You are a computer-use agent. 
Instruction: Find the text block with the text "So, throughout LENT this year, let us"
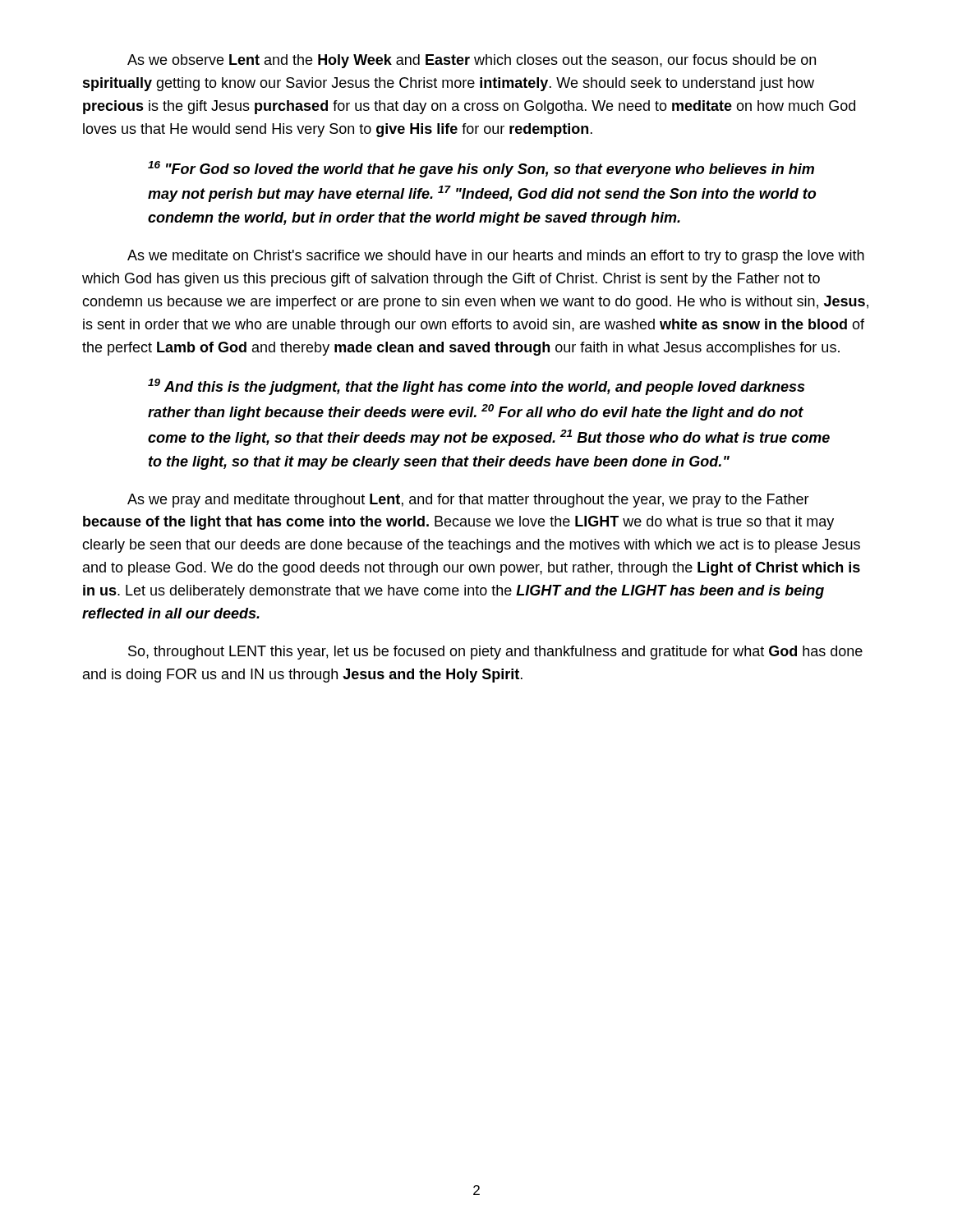472,663
